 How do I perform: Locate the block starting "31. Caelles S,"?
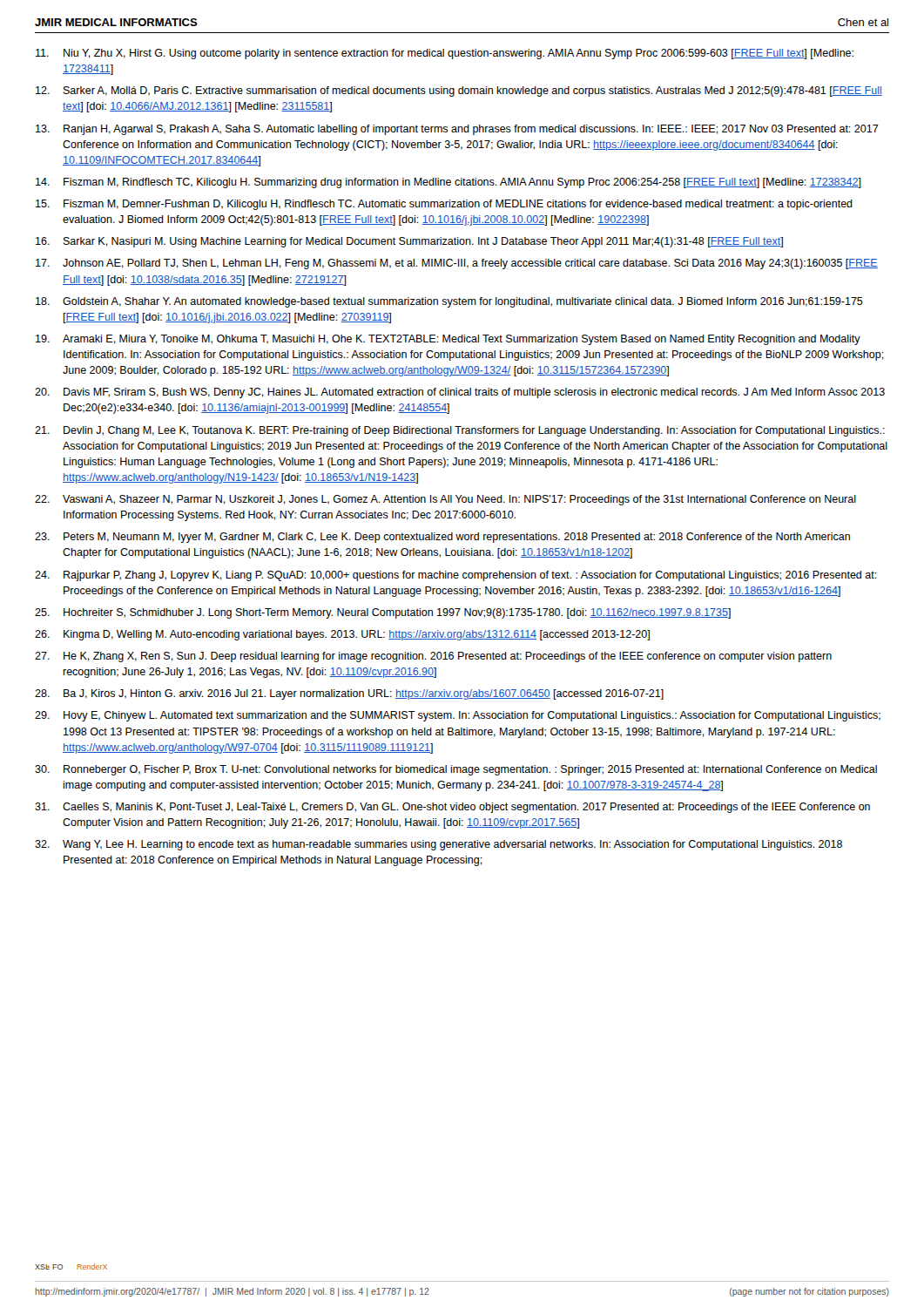(x=462, y=815)
